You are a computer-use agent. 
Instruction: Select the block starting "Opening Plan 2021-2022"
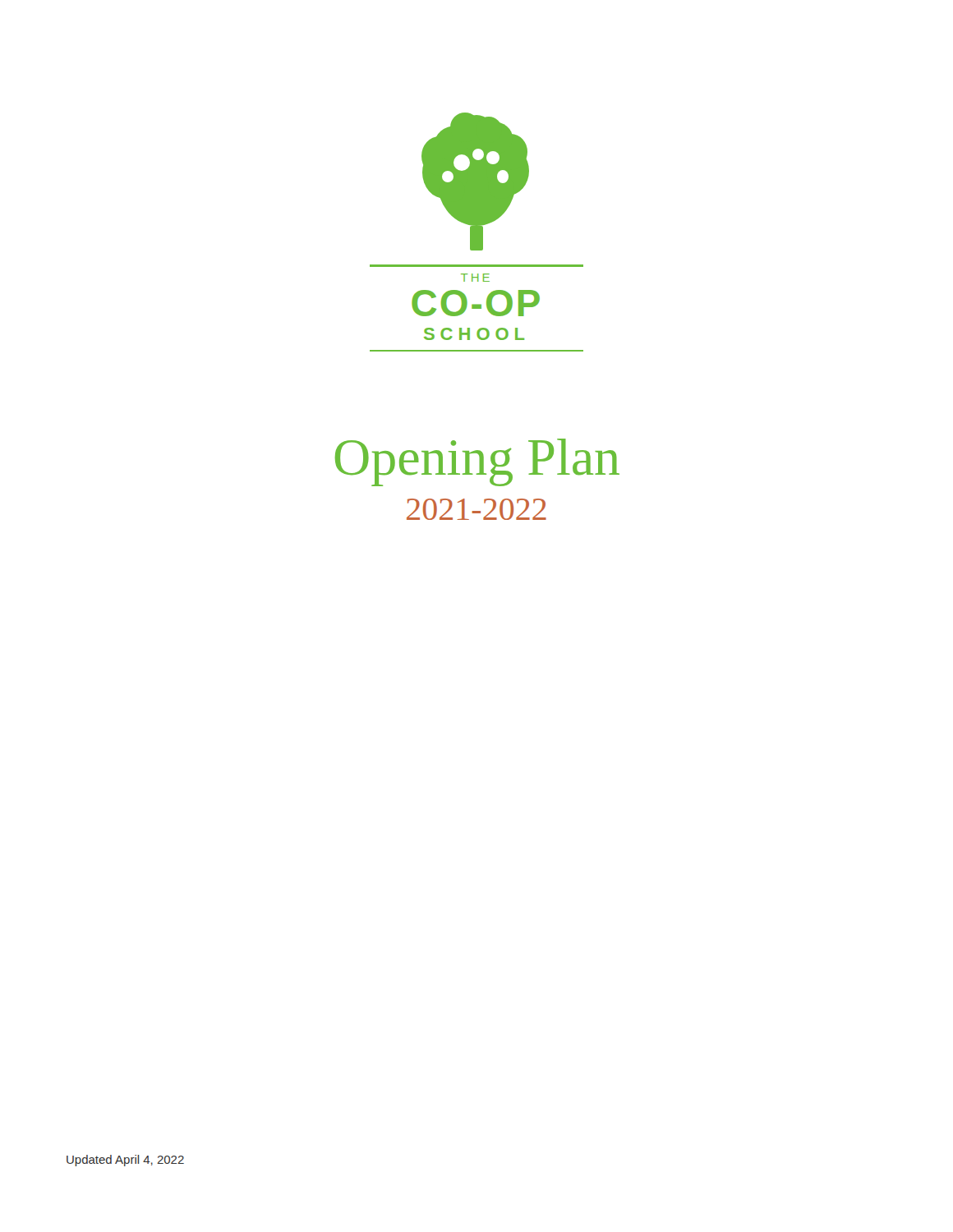coord(476,479)
